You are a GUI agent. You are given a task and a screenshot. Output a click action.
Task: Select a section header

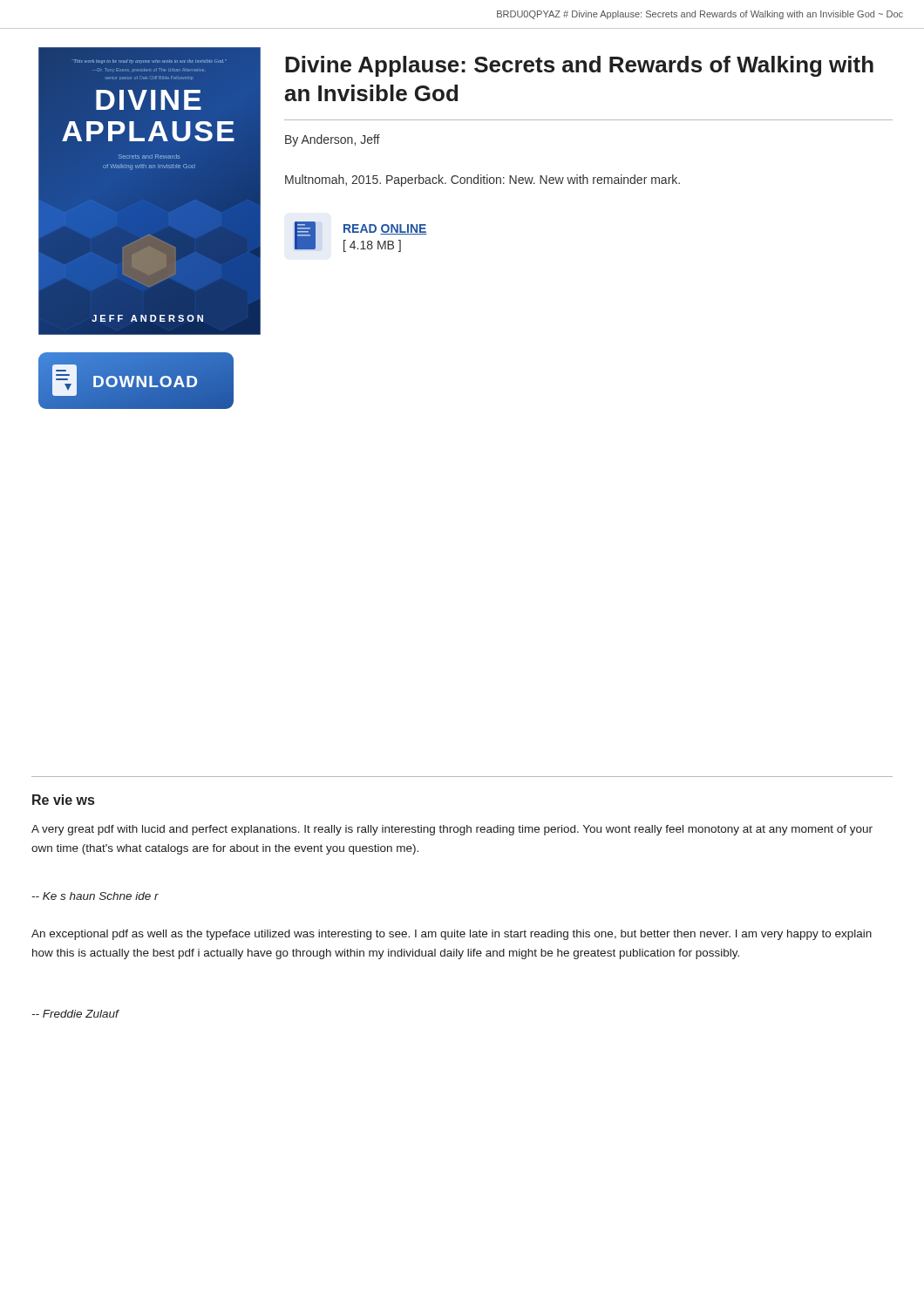click(x=63, y=800)
